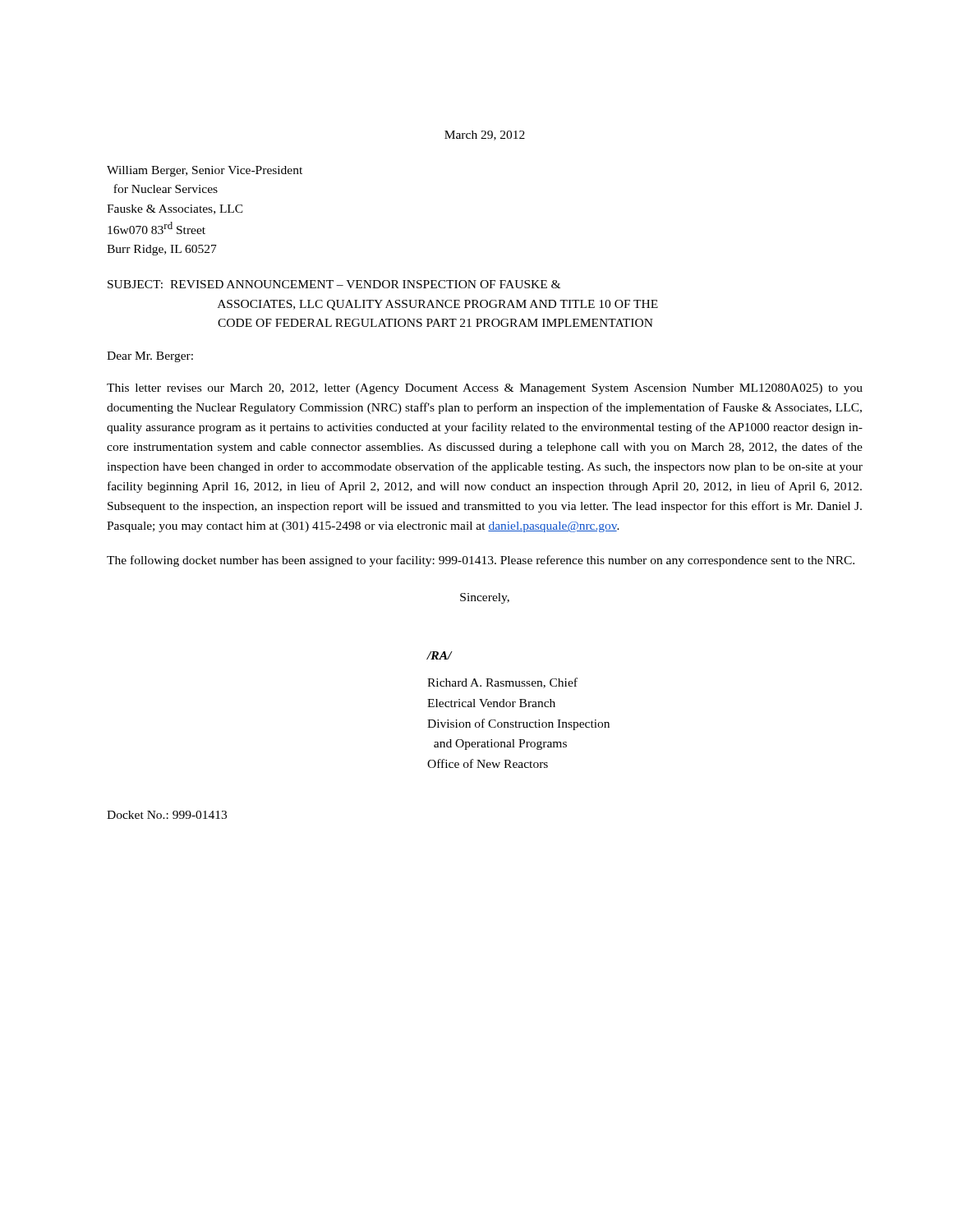
Task: Point to the text starting "This letter revises"
Action: (x=485, y=456)
